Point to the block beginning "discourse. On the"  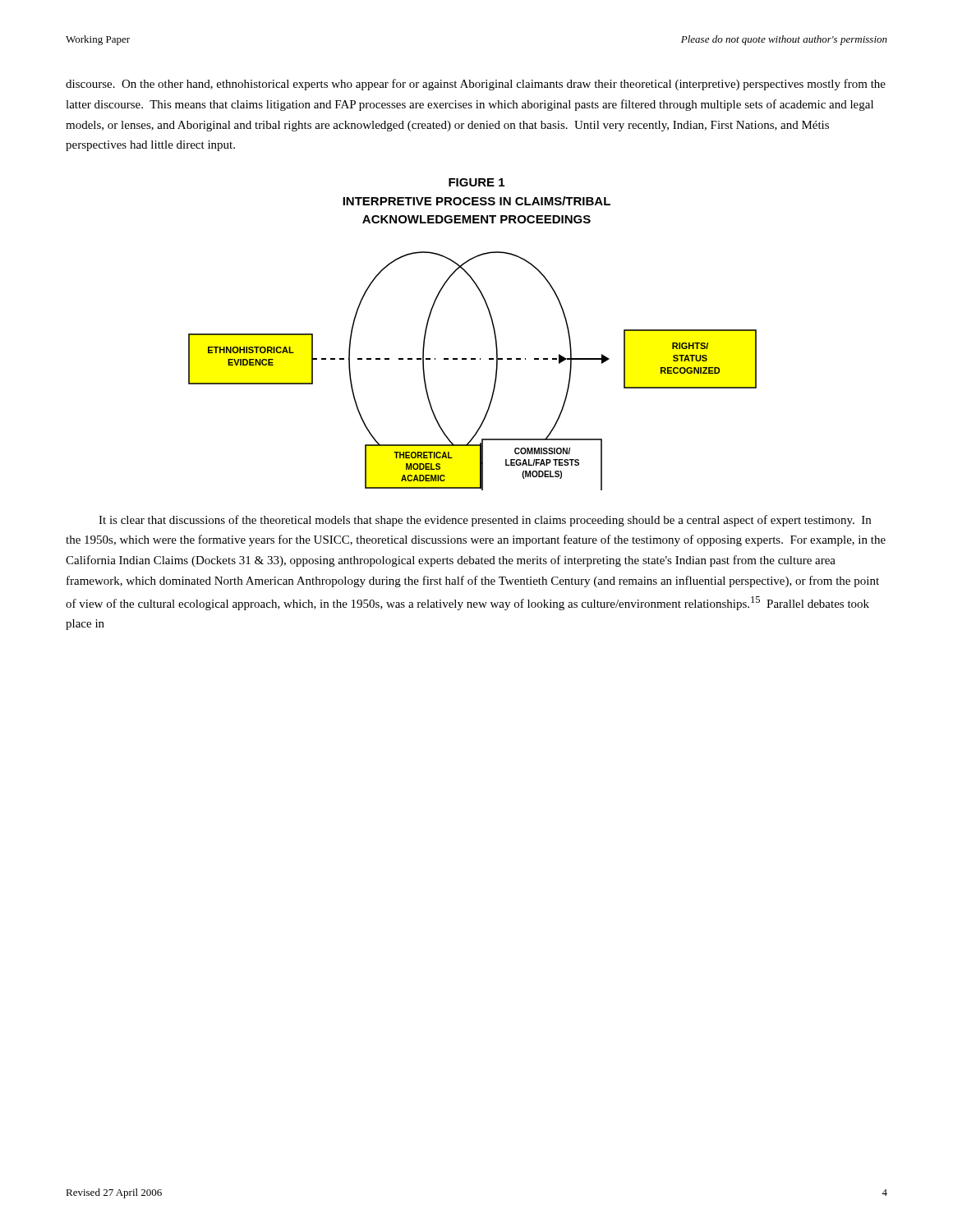click(x=476, y=114)
